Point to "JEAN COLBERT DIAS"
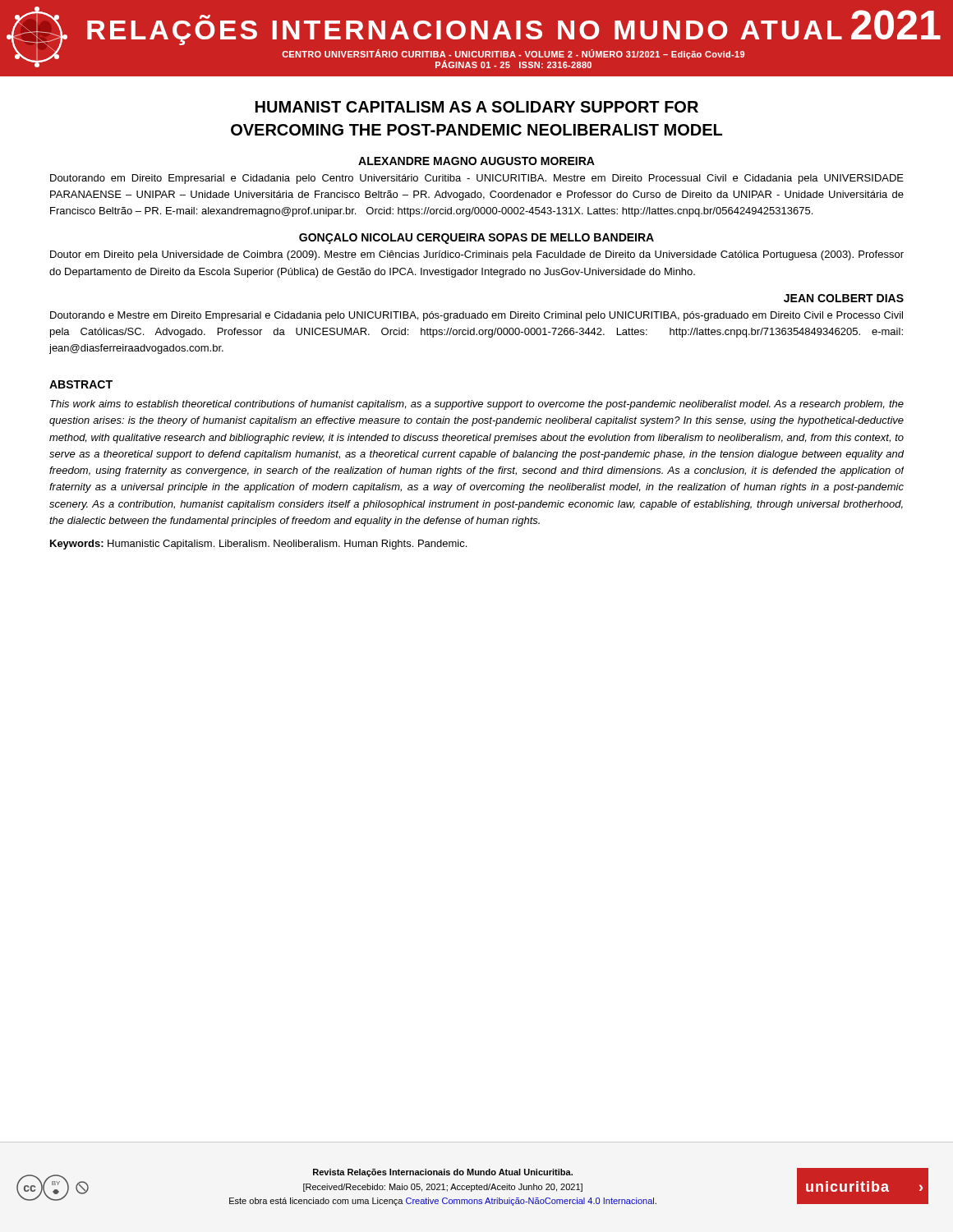The image size is (953, 1232). (x=844, y=298)
